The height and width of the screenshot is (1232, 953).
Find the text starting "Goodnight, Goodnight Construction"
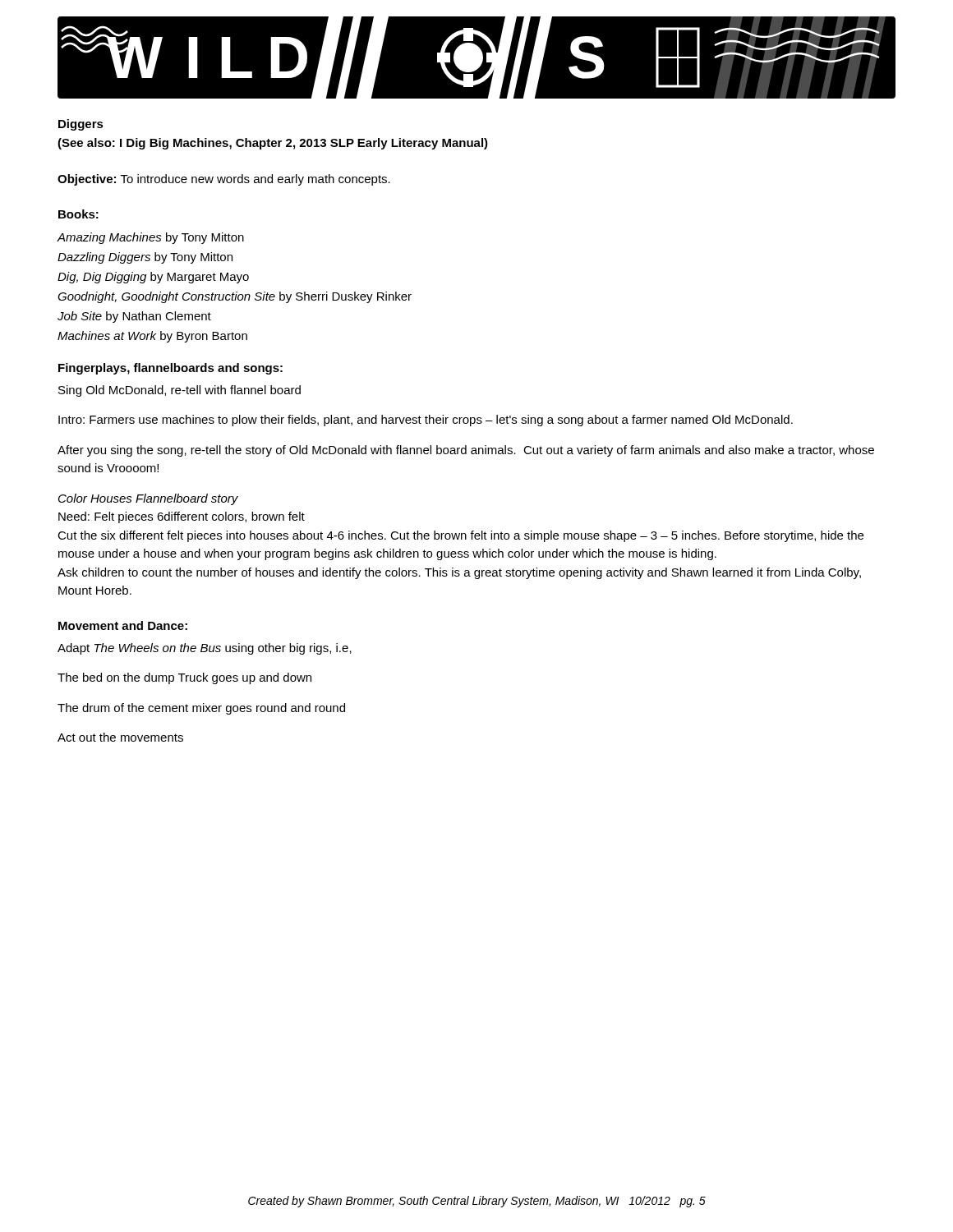point(235,296)
